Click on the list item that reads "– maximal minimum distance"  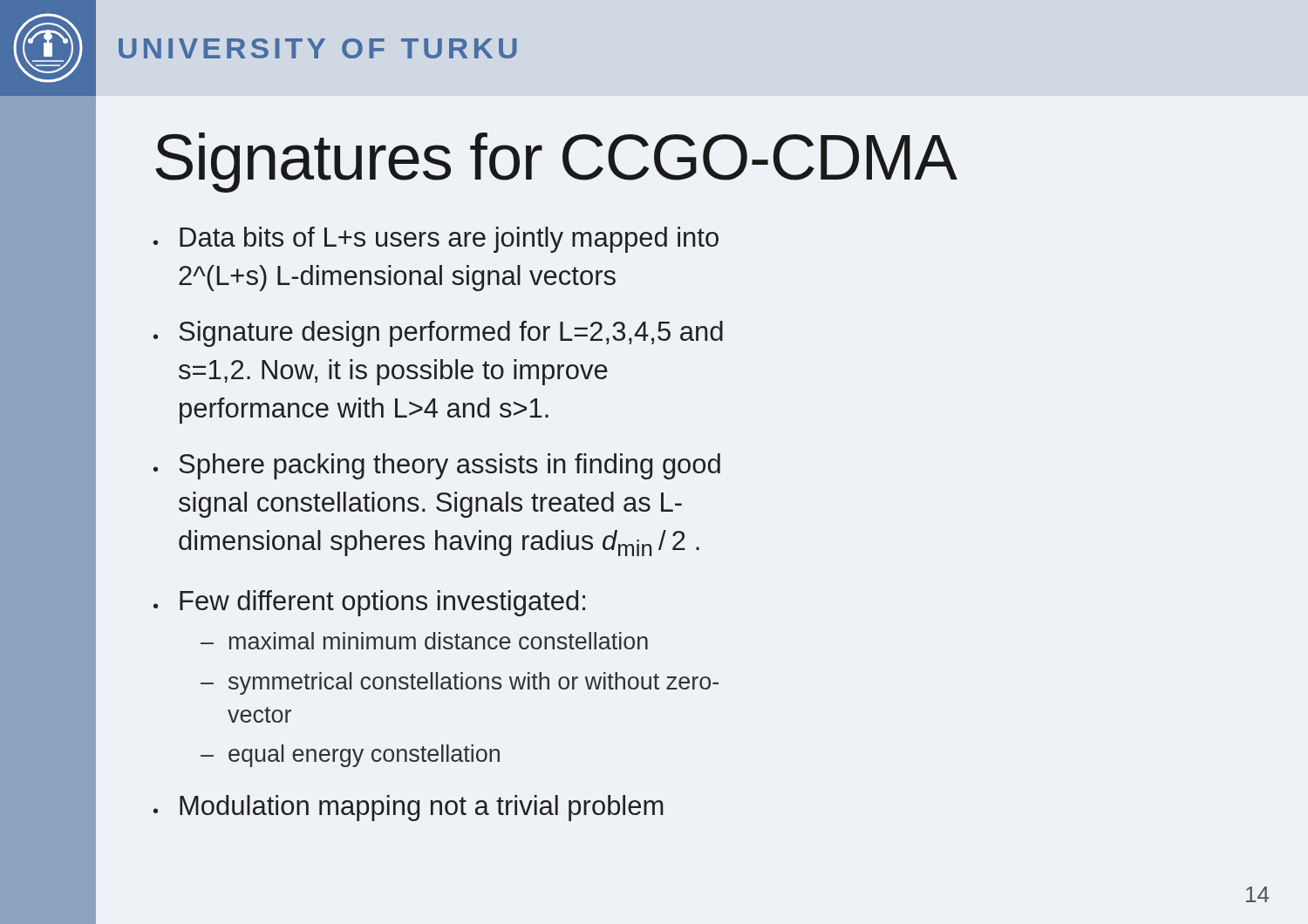425,642
